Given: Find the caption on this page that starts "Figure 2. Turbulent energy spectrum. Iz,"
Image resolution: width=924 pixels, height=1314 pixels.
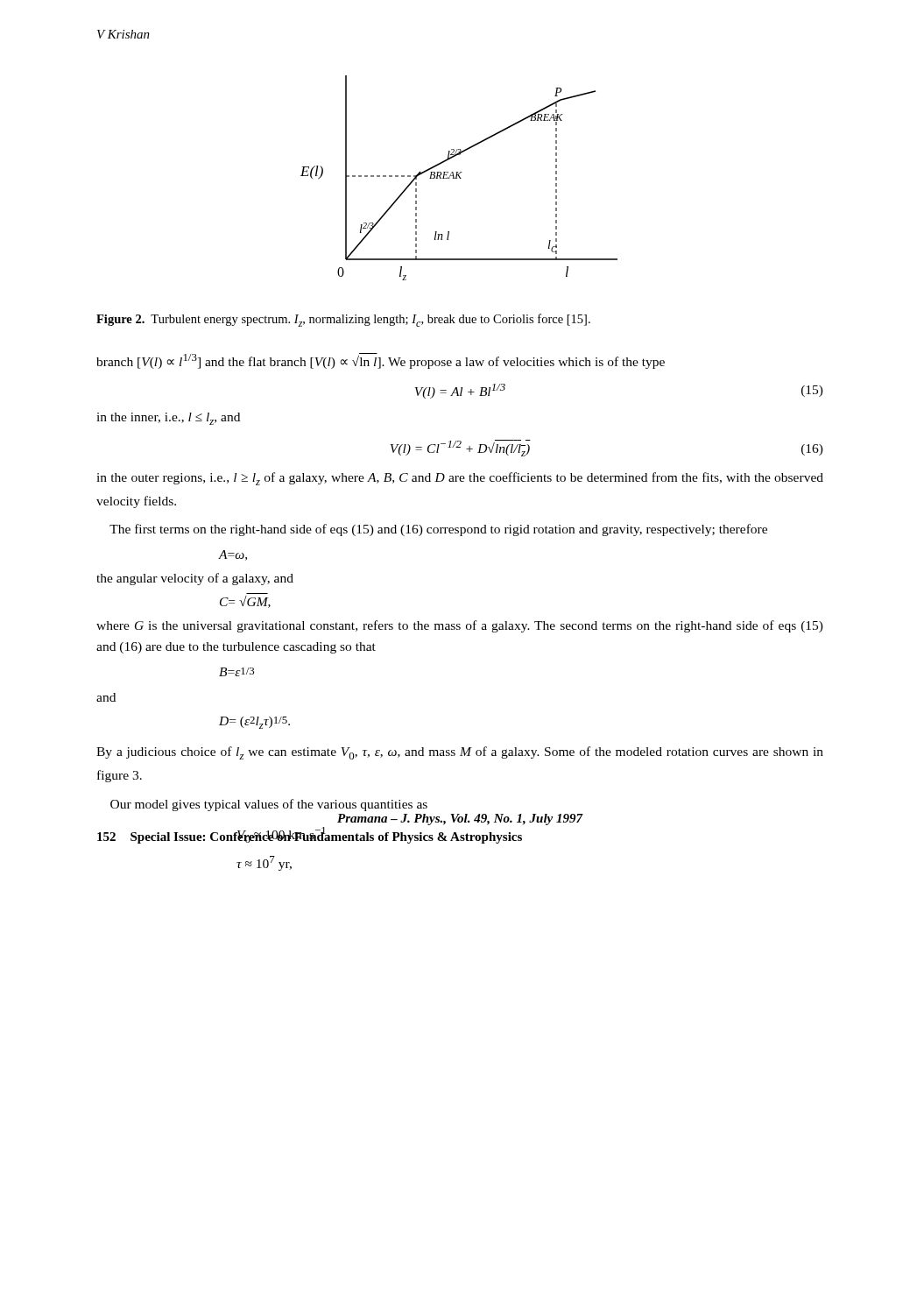Looking at the screenshot, I should point(344,321).
